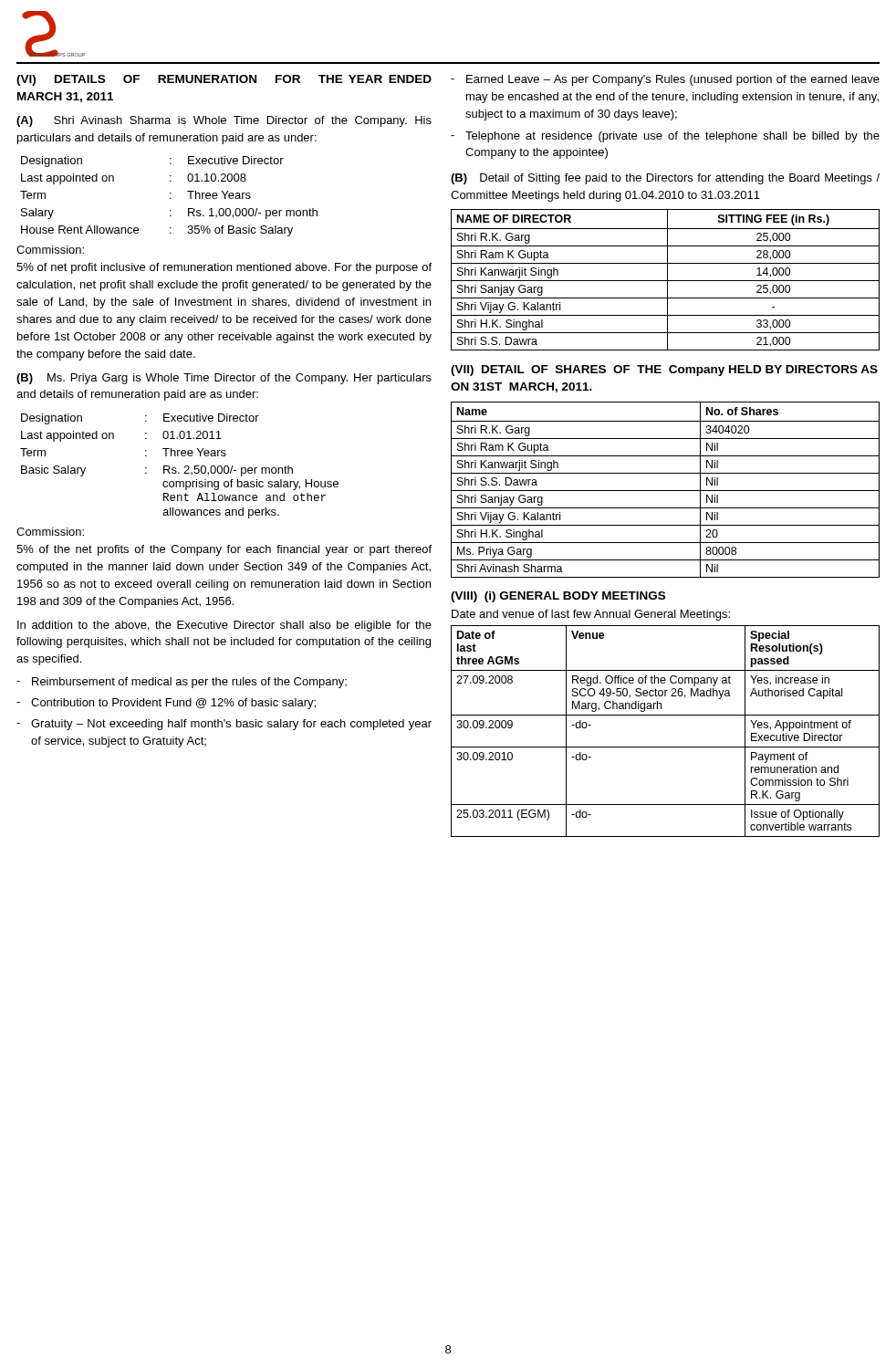Select the text block starting "(VI) DETAILS OF REMUNERATION FOR THE YEAR"

click(224, 88)
